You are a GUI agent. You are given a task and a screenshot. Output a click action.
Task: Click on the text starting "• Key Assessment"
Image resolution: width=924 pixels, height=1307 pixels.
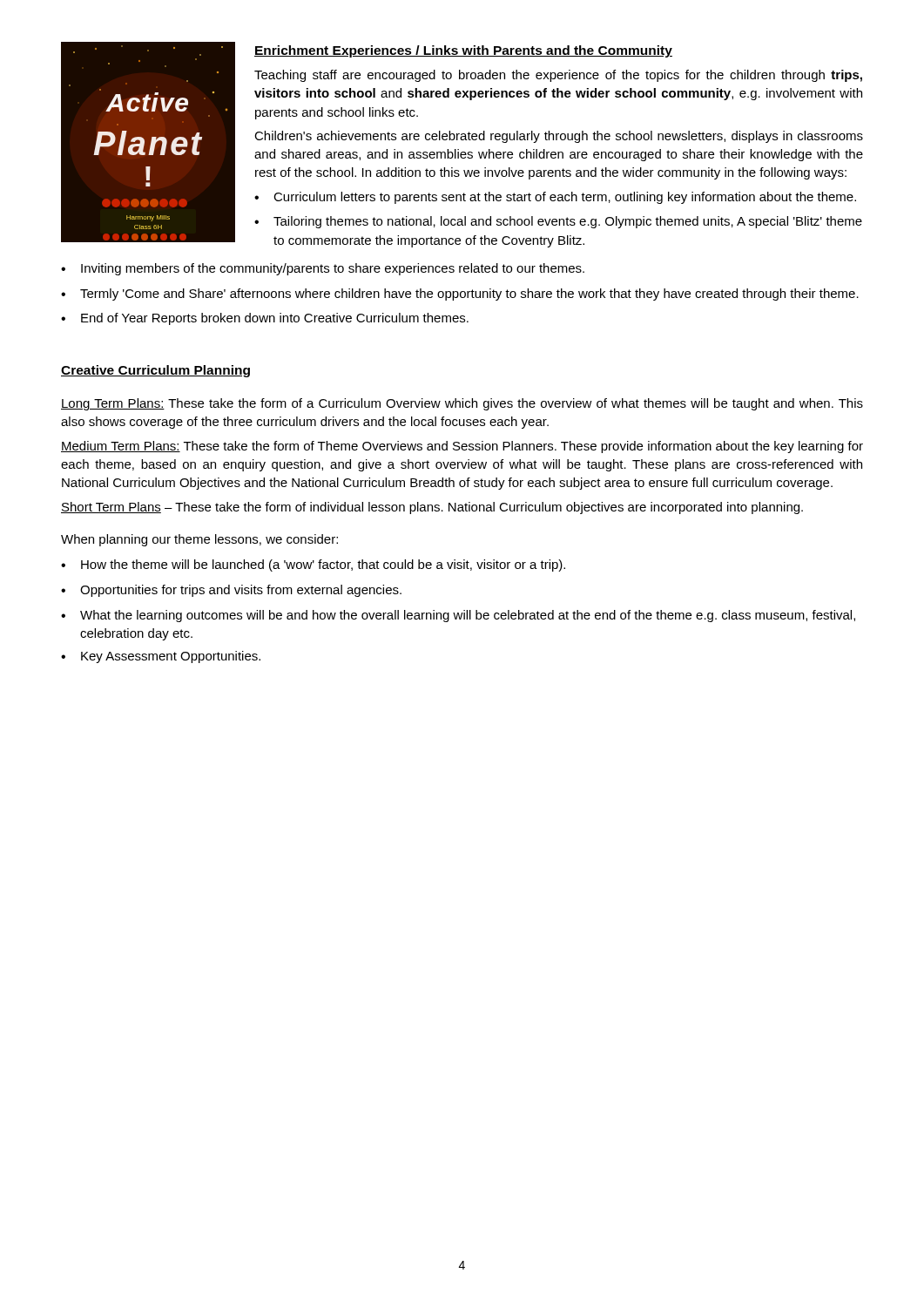point(161,657)
